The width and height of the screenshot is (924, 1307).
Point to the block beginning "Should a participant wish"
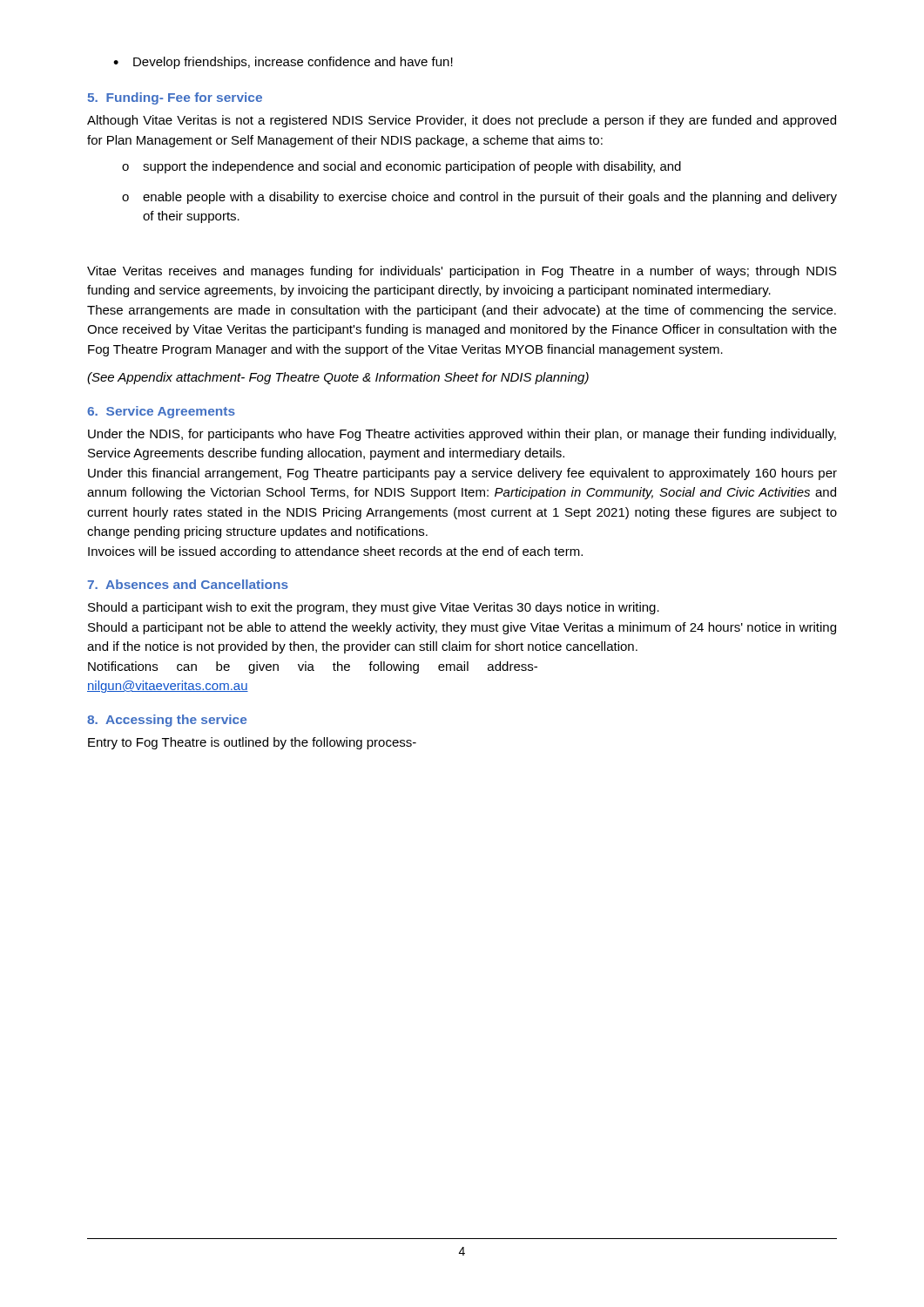click(x=462, y=646)
